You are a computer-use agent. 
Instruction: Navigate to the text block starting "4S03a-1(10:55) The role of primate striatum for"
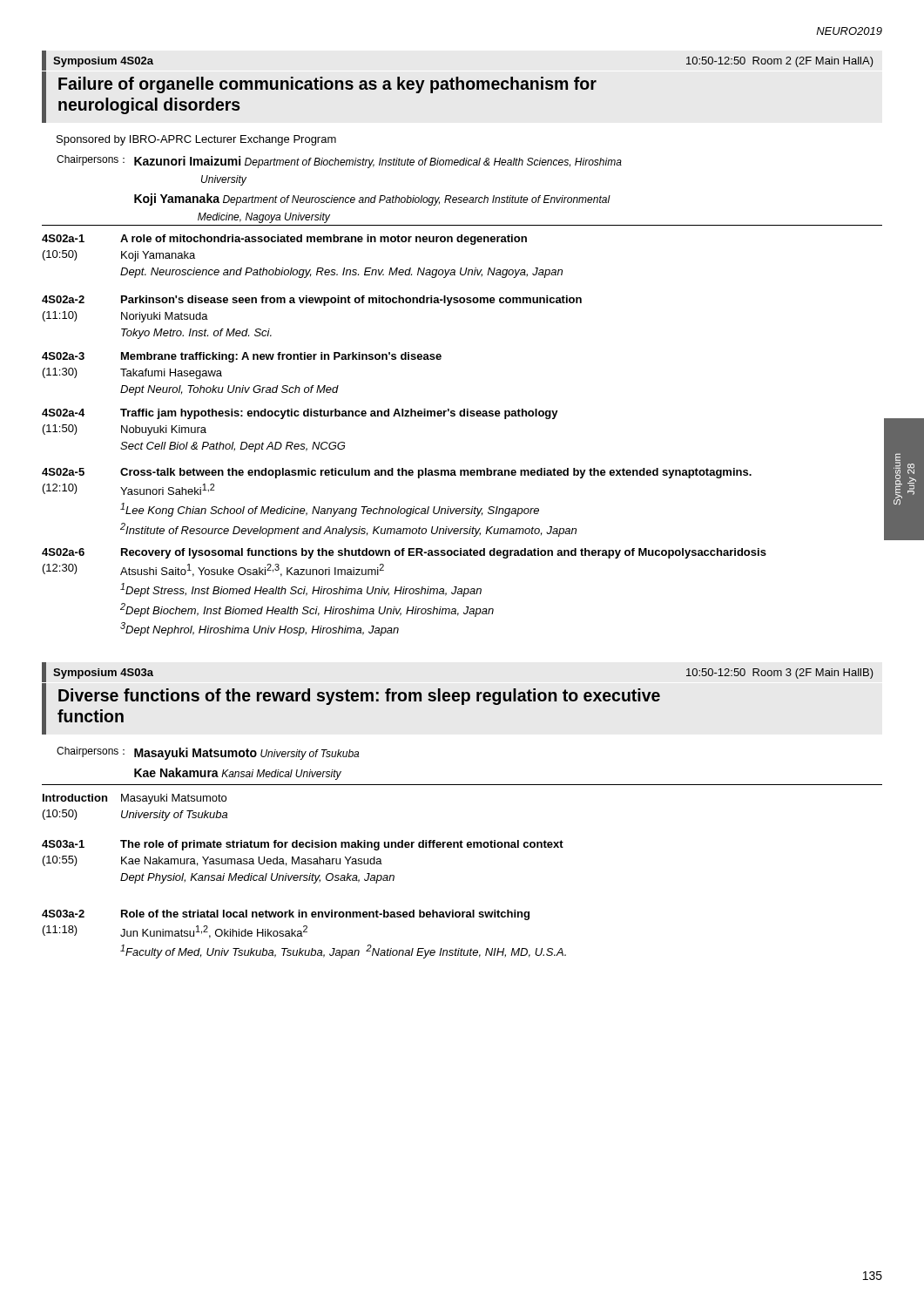(303, 845)
